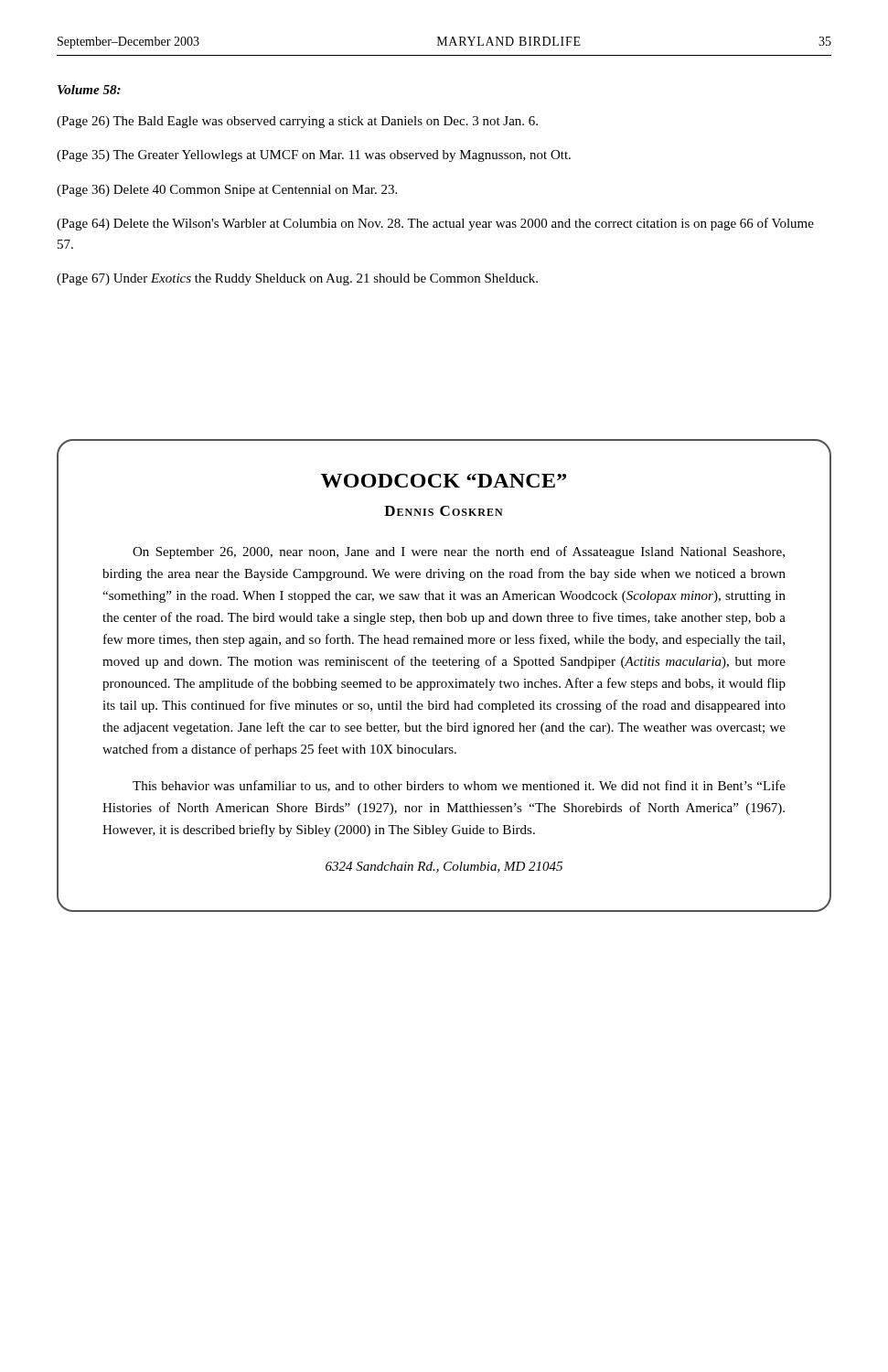Locate the text block with the text "(Page 64) Delete the Wilson's Warbler at Columbia"

[x=435, y=234]
